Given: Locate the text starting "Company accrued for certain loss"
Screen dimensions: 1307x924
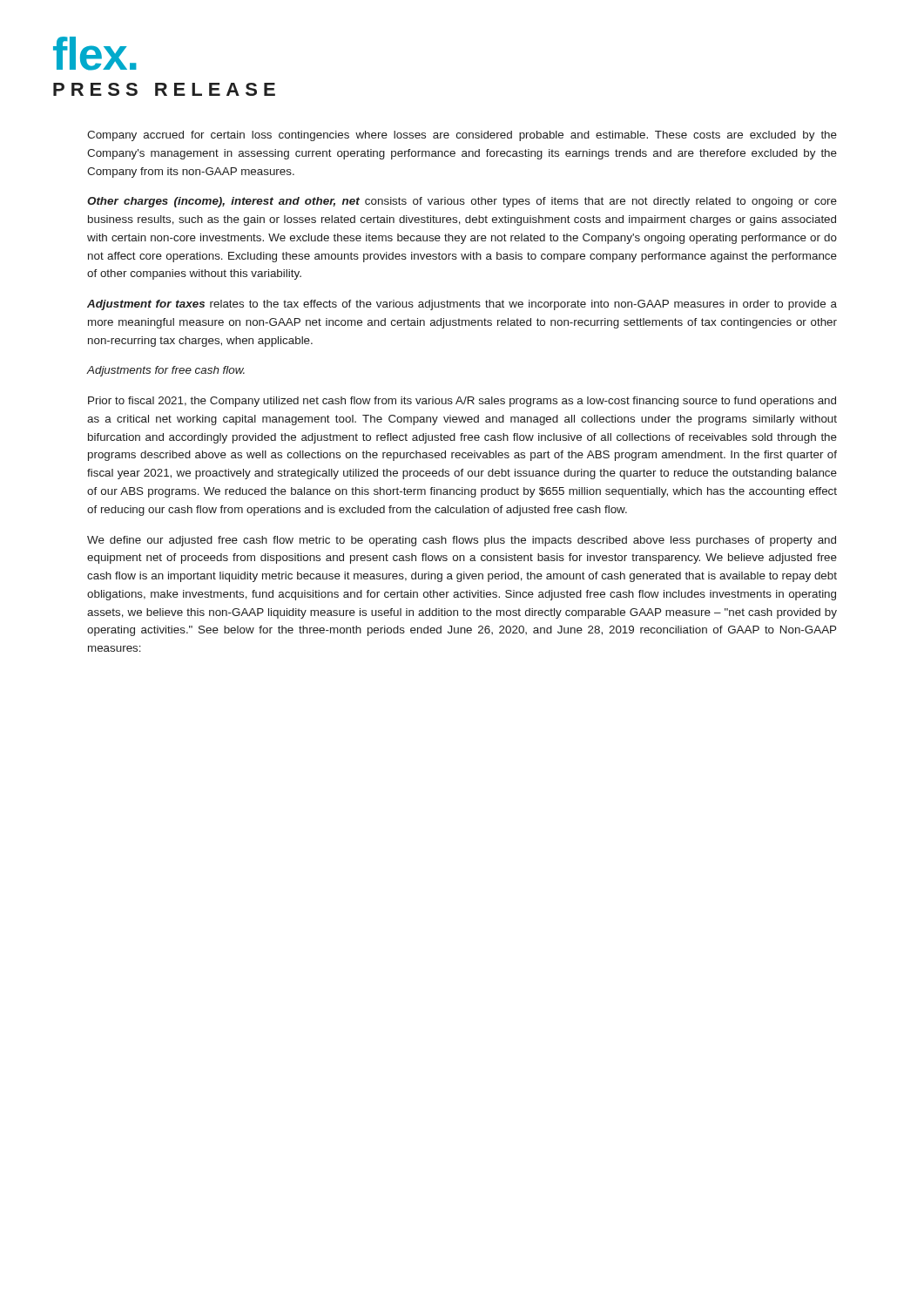Looking at the screenshot, I should pyautogui.click(x=462, y=154).
